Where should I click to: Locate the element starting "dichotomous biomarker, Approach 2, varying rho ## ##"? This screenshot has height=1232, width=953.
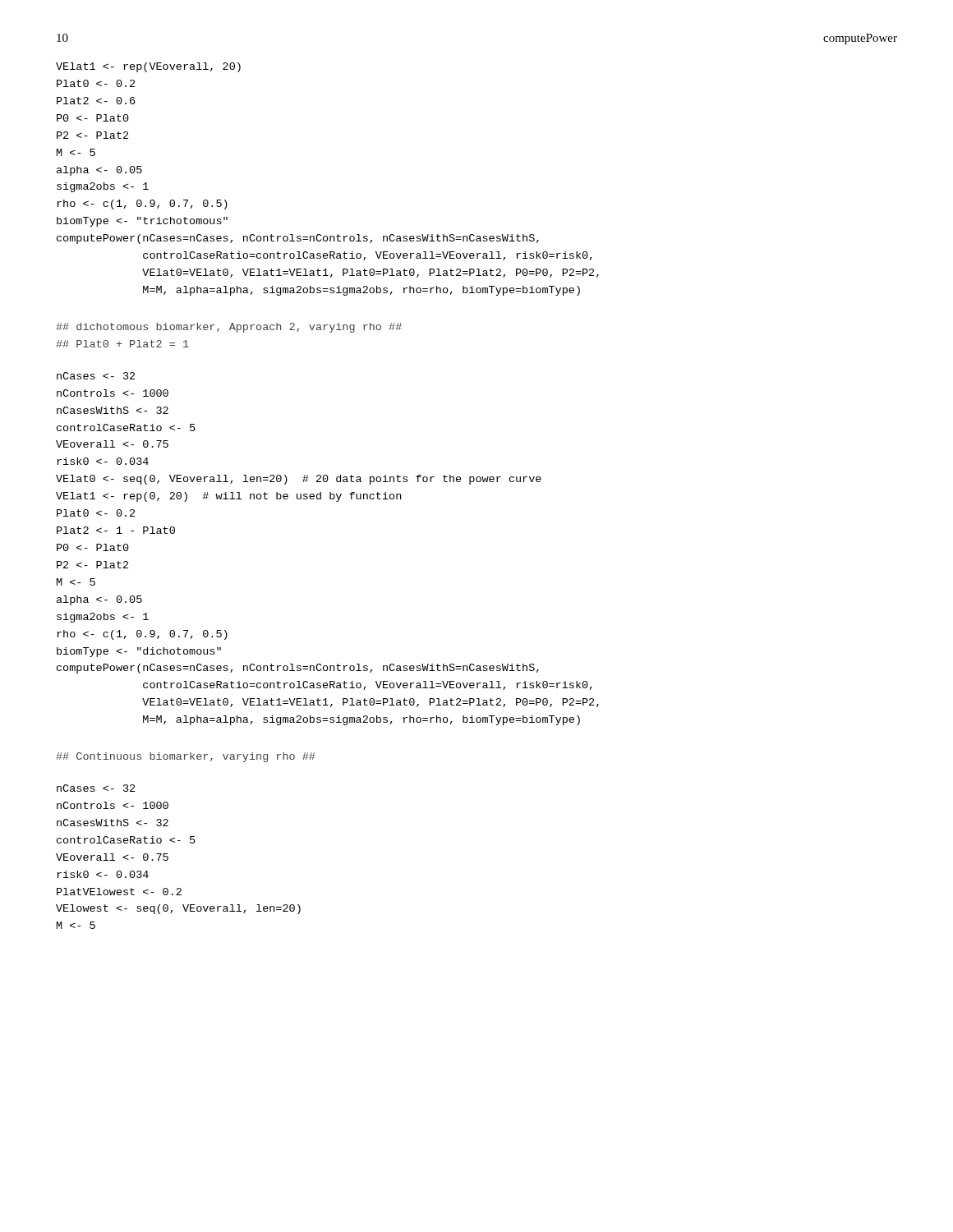(229, 328)
